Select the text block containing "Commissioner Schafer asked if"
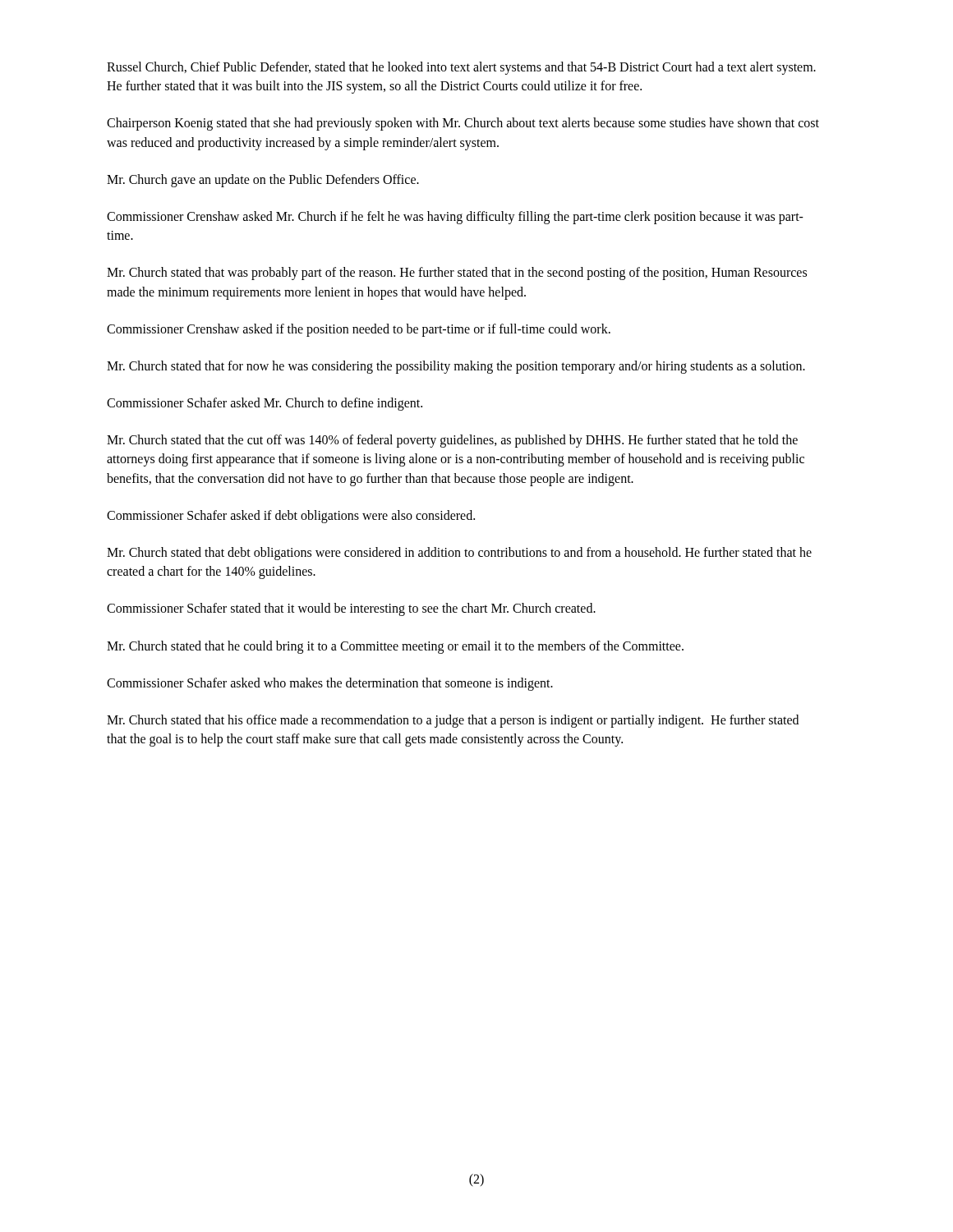953x1232 pixels. [291, 515]
